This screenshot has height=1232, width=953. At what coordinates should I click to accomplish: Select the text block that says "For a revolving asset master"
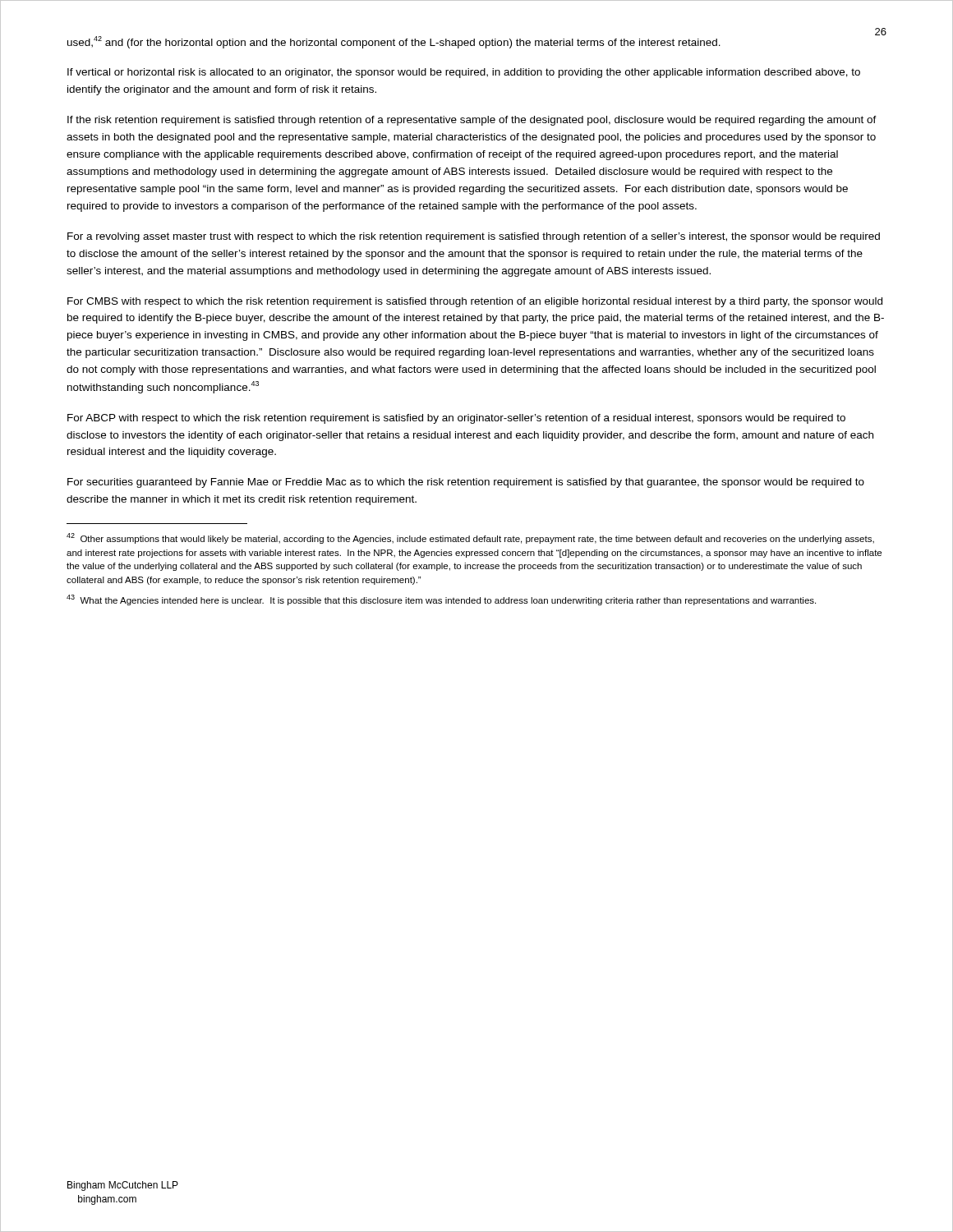473,253
